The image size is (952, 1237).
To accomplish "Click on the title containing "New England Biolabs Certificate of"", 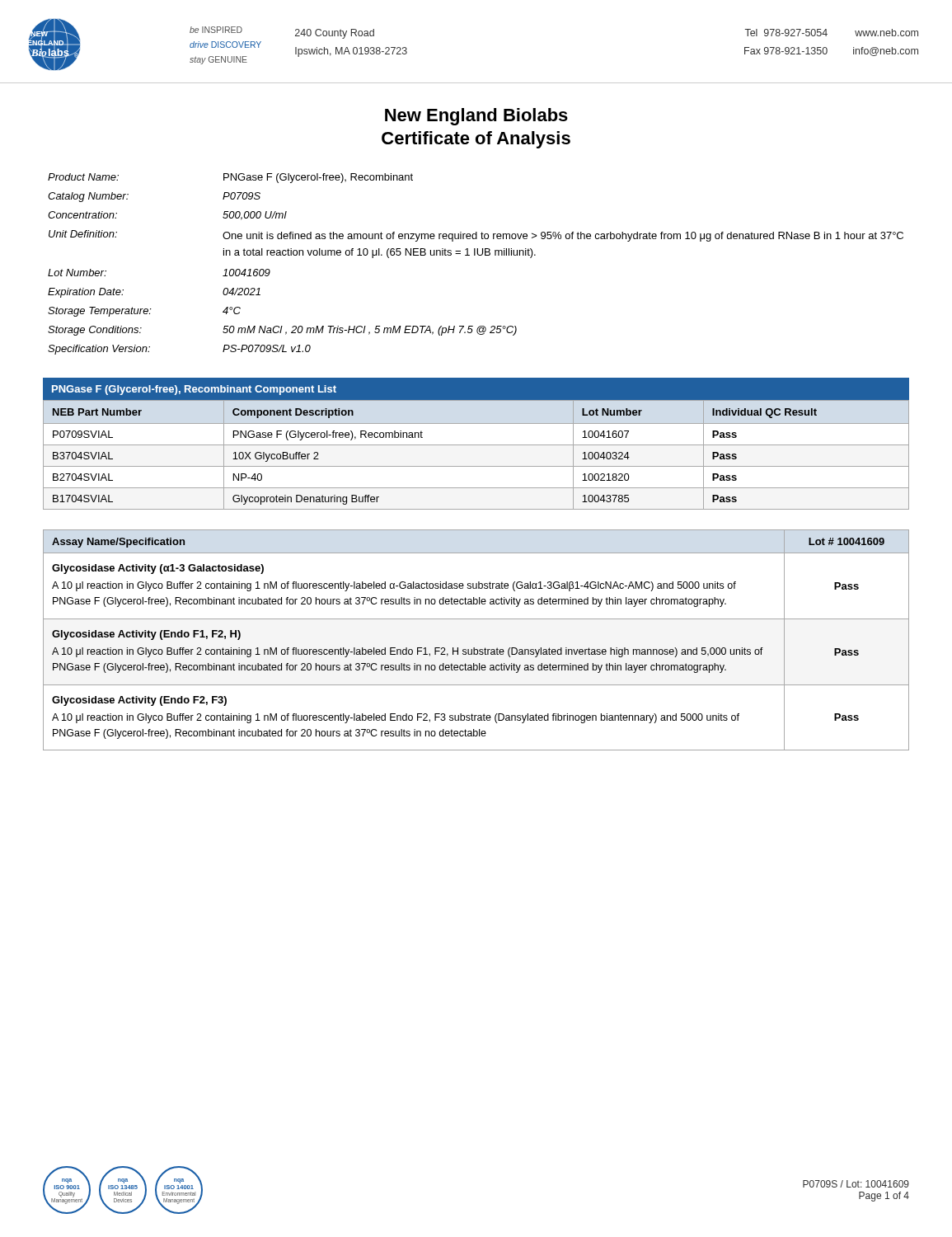I will coord(476,127).
